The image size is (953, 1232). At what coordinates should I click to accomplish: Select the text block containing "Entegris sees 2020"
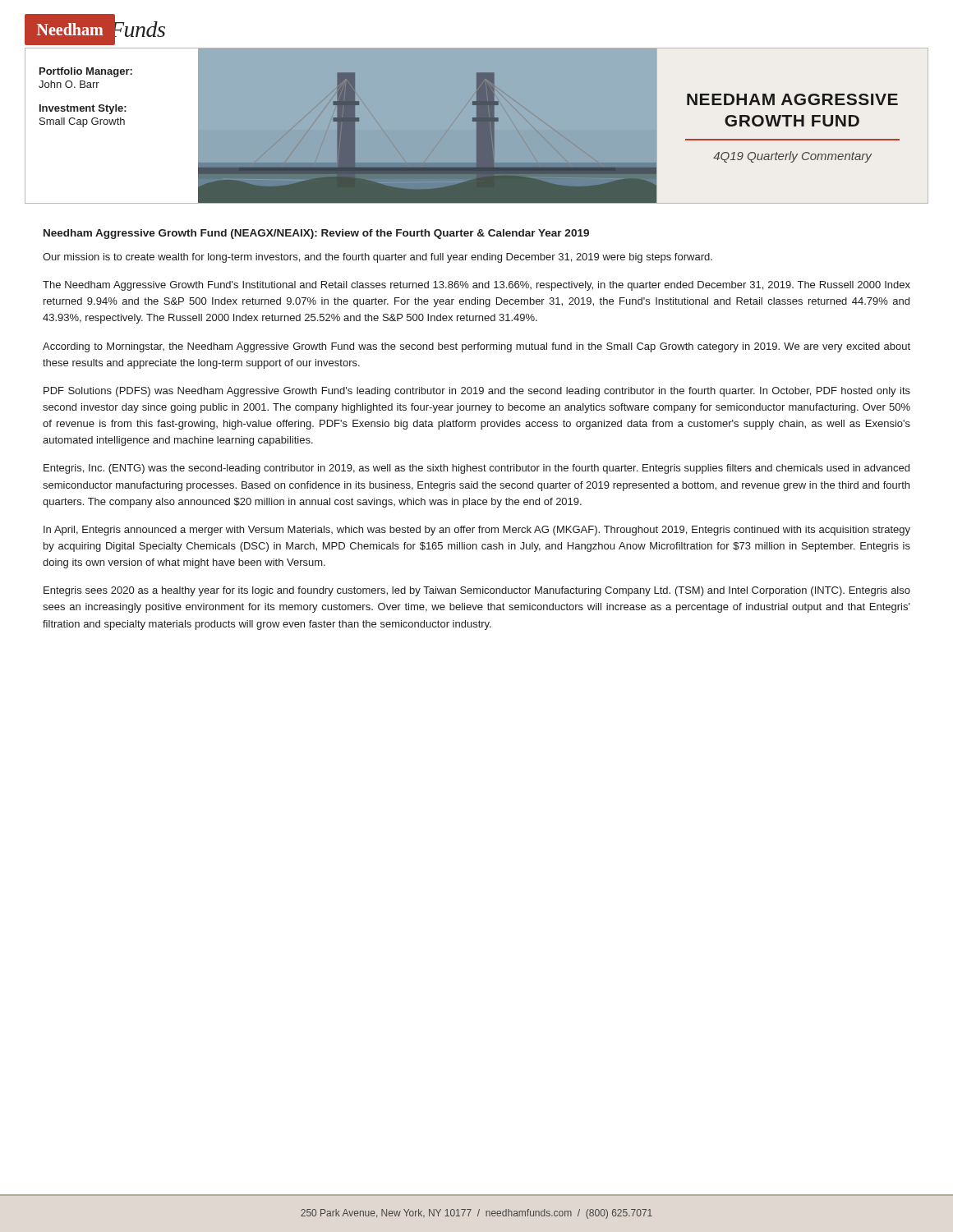(476, 607)
